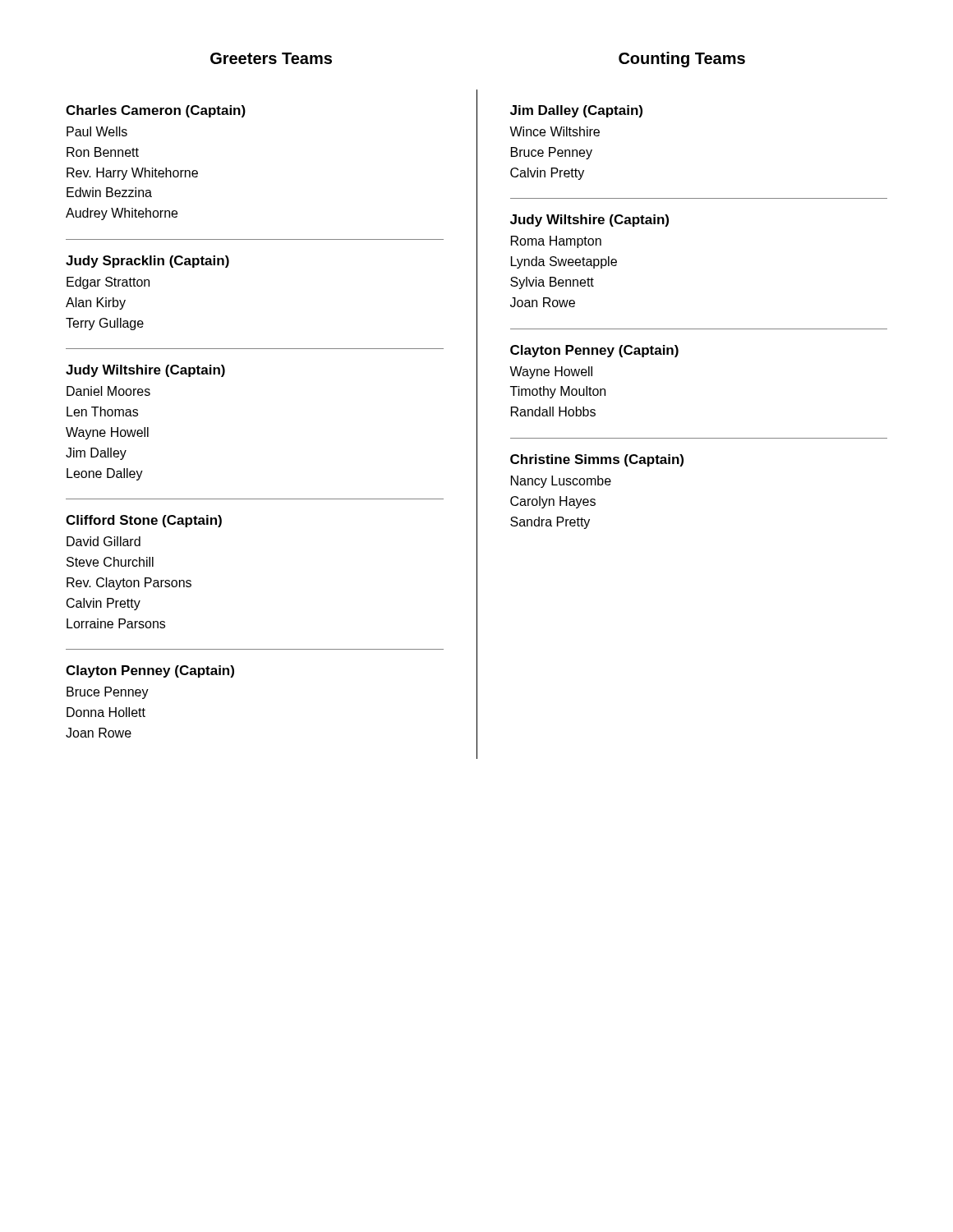Click on the text starting "Judy Spracklin (Captain) Edgar Stratton Alan Kirby Terry"
This screenshot has width=953, height=1232.
(147, 262)
